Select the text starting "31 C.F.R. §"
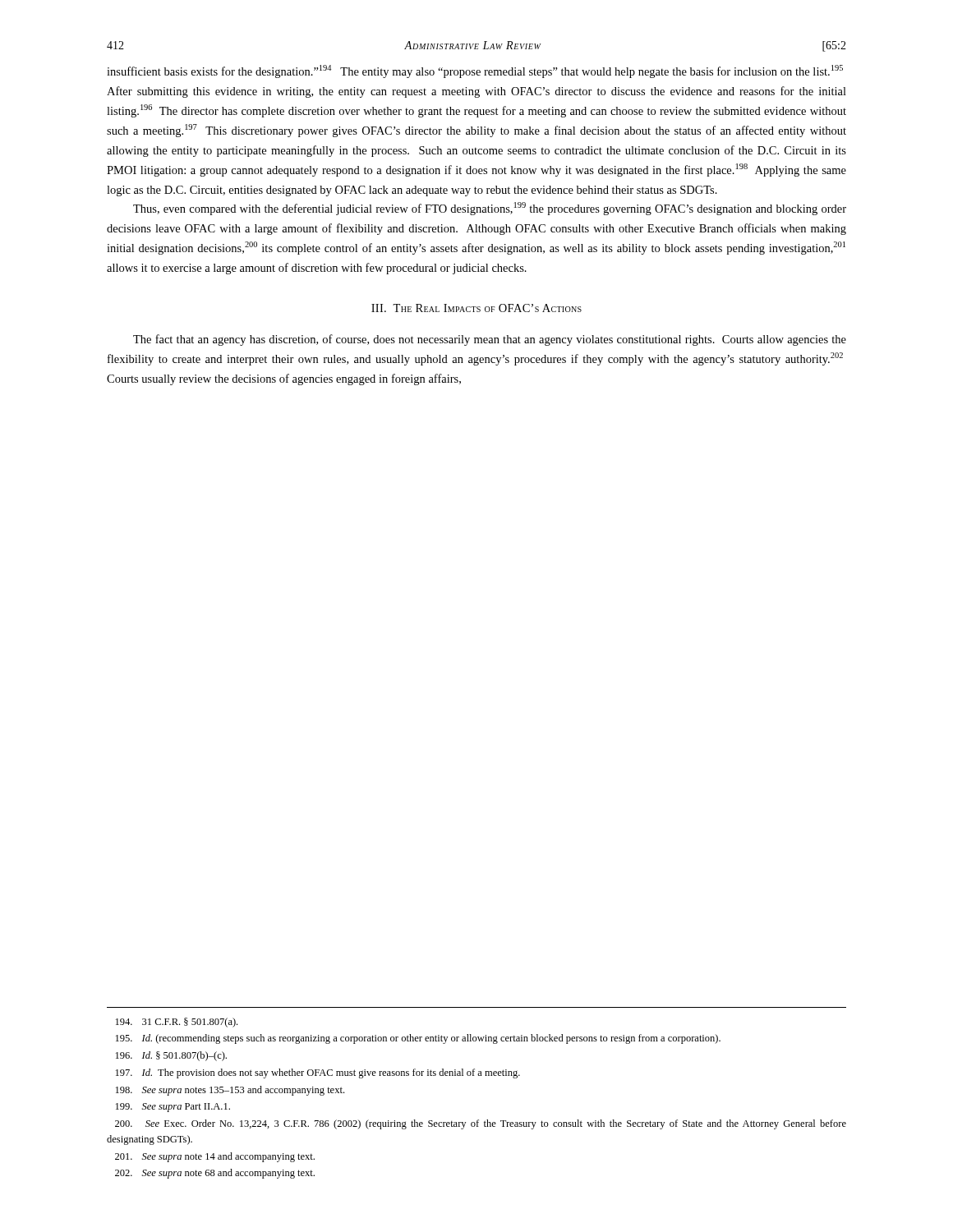Image resolution: width=953 pixels, height=1232 pixels. [x=173, y=1022]
